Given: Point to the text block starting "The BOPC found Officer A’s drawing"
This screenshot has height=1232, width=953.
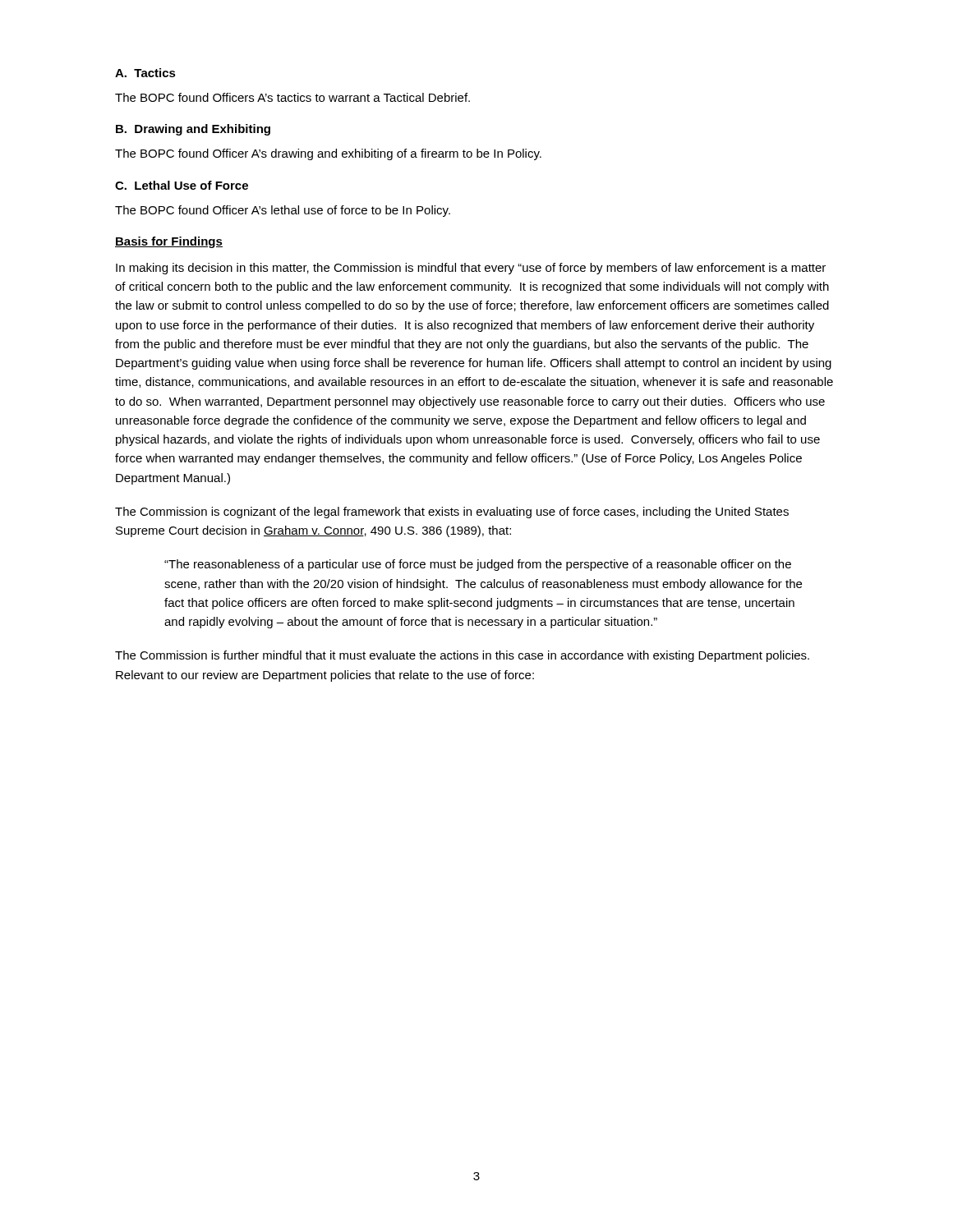Looking at the screenshot, I should 329,153.
